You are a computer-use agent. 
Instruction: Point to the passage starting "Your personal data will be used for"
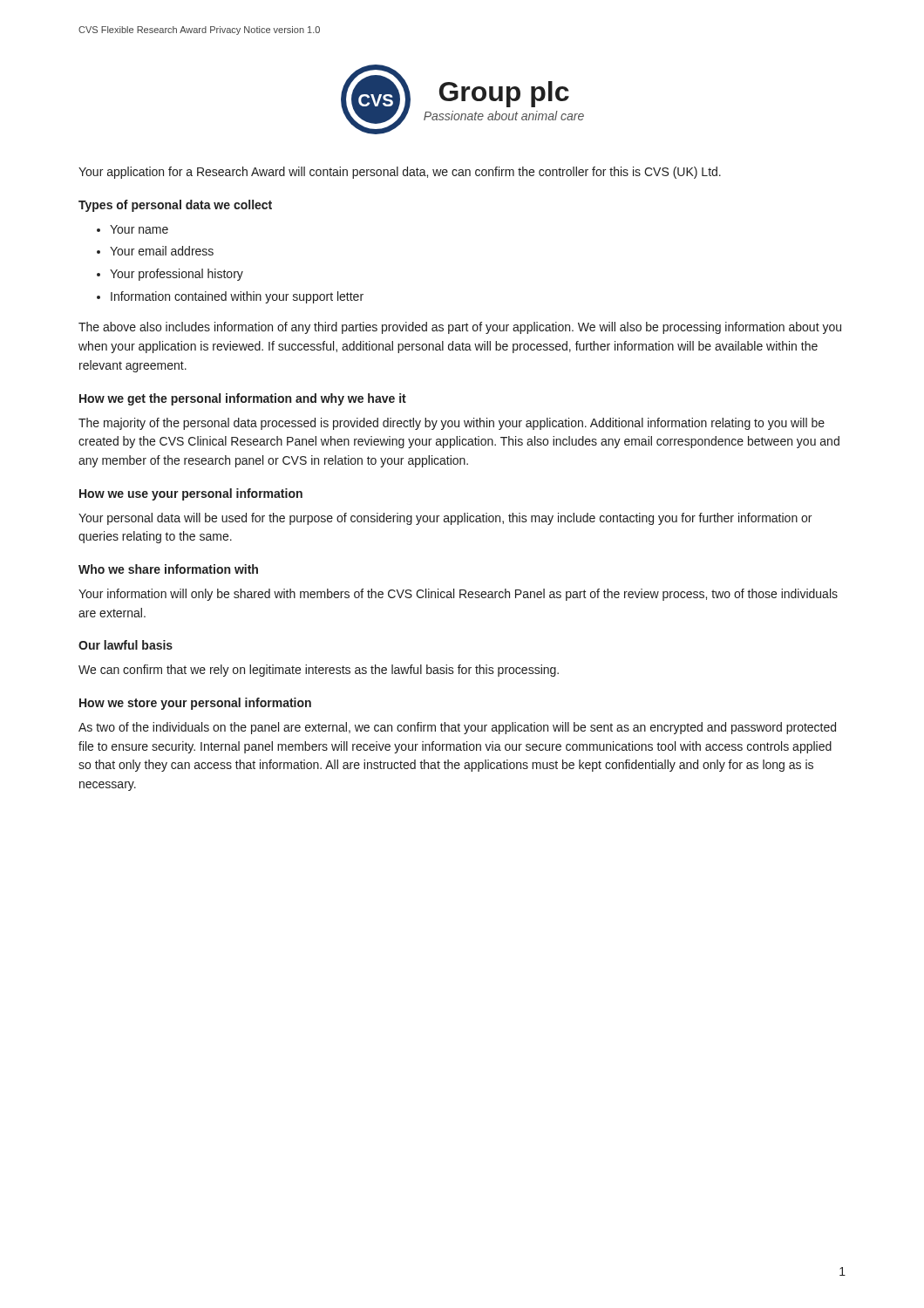coord(445,527)
